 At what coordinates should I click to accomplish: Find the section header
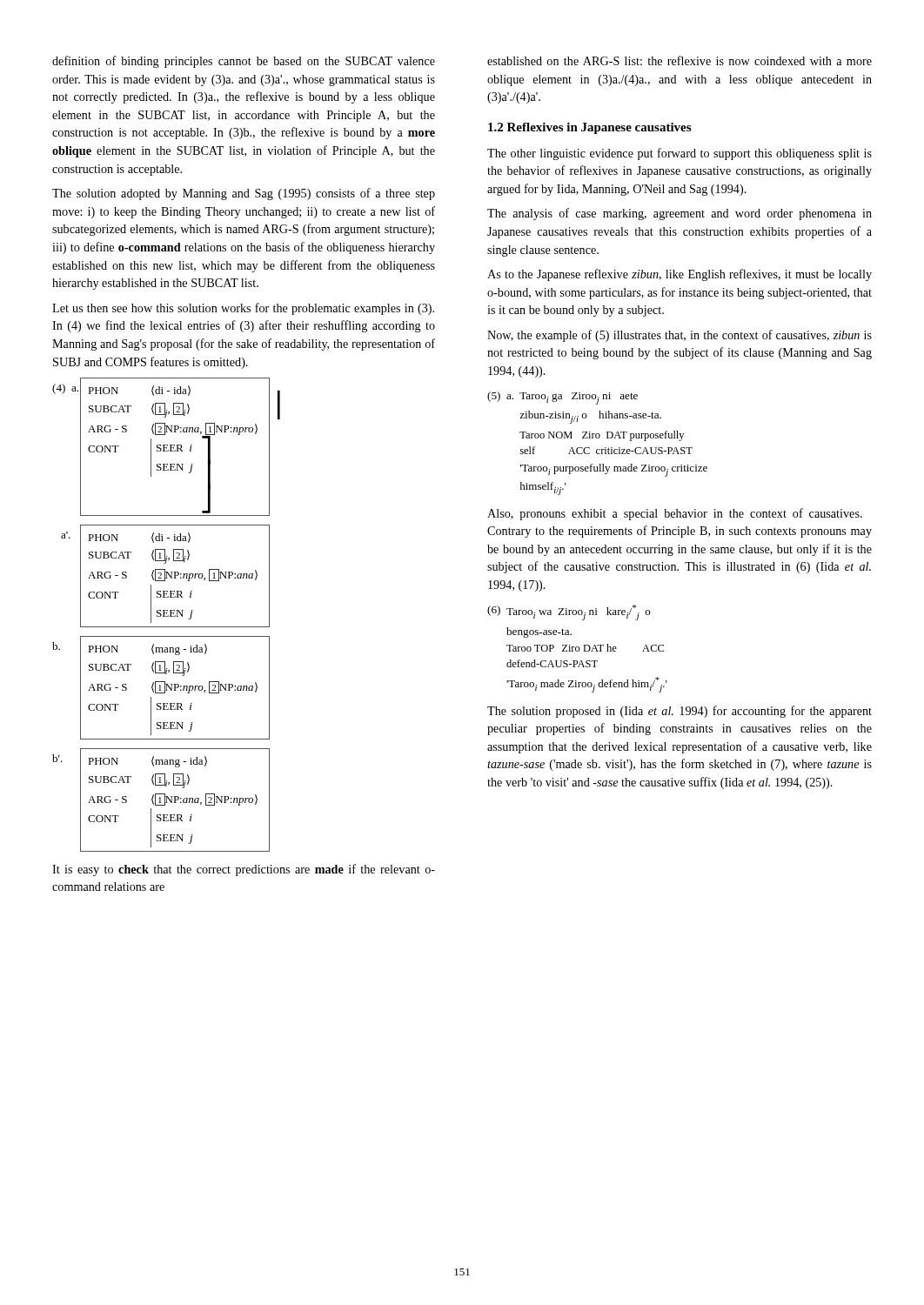point(589,127)
